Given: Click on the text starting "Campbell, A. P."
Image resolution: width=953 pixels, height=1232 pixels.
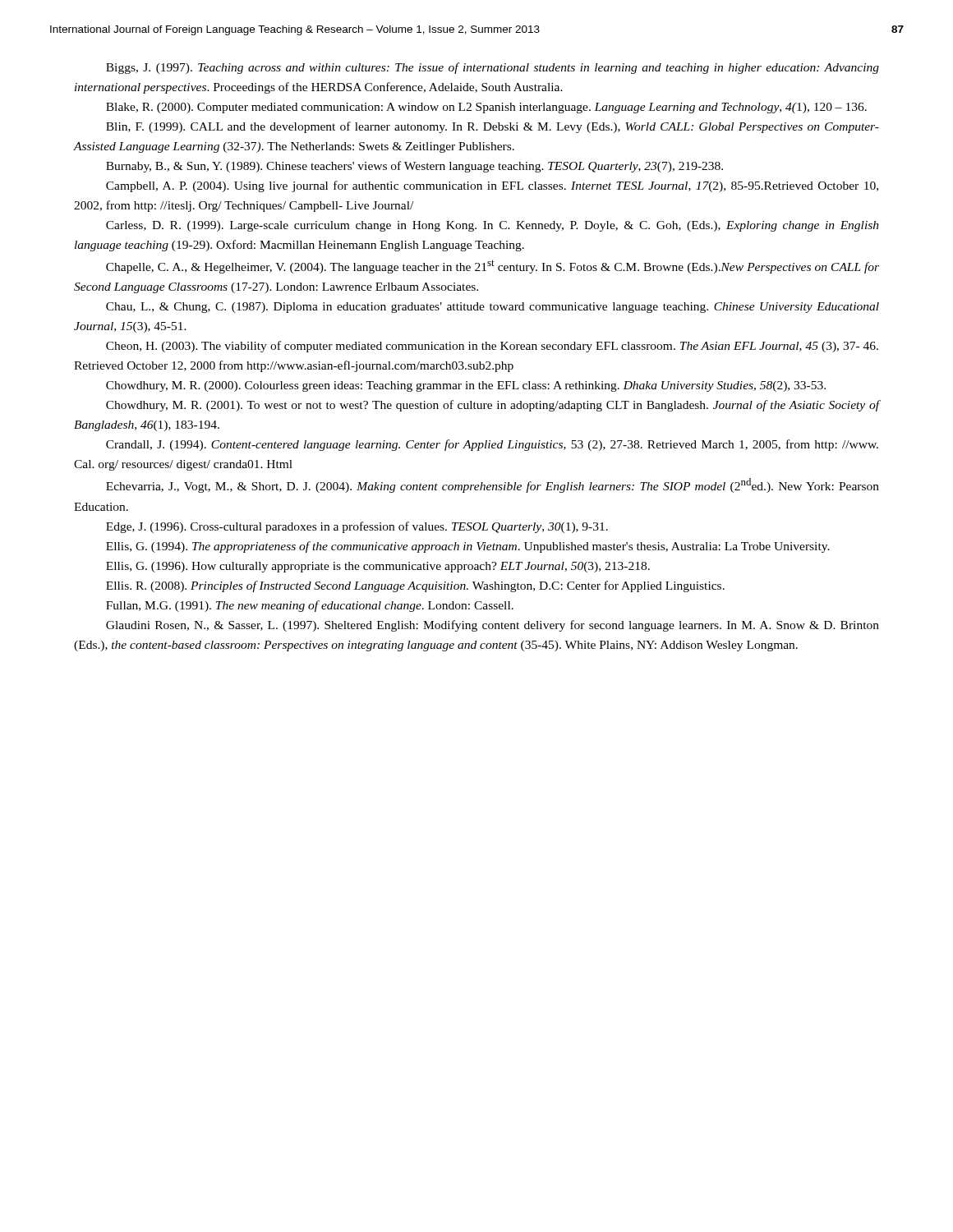Looking at the screenshot, I should point(476,196).
